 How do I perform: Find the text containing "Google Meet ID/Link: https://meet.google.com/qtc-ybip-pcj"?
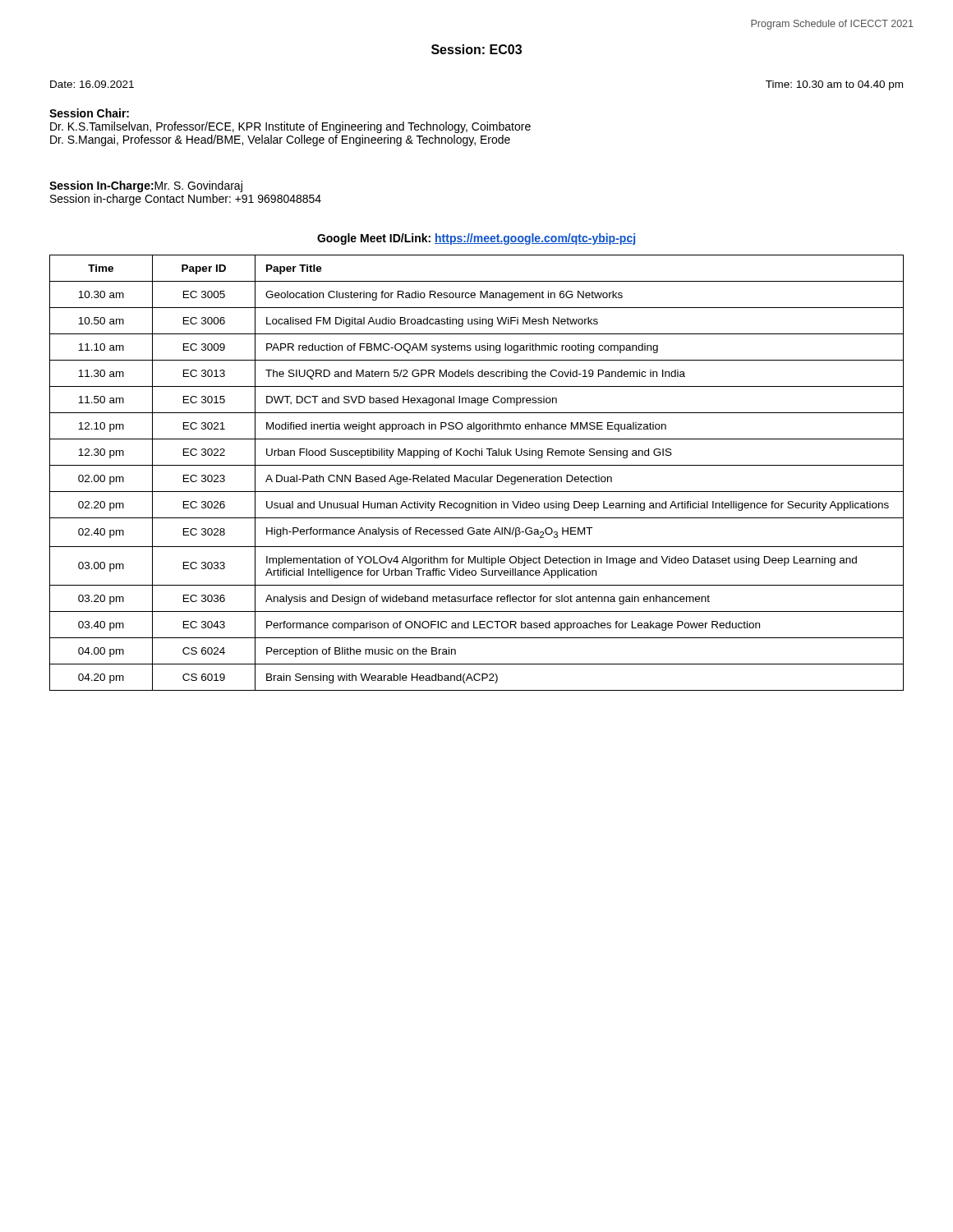coord(476,238)
